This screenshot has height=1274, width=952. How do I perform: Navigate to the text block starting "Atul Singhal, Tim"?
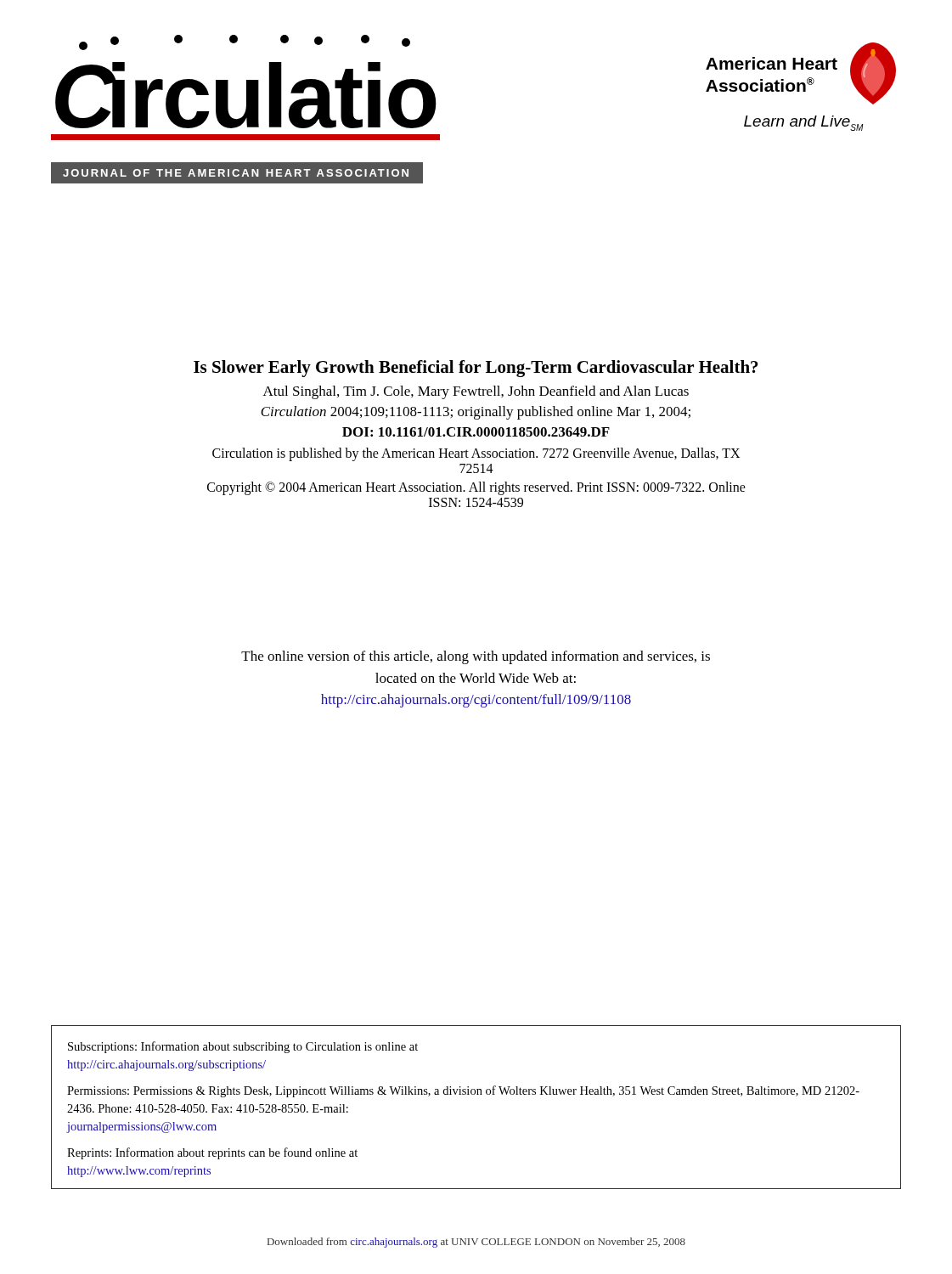[476, 391]
